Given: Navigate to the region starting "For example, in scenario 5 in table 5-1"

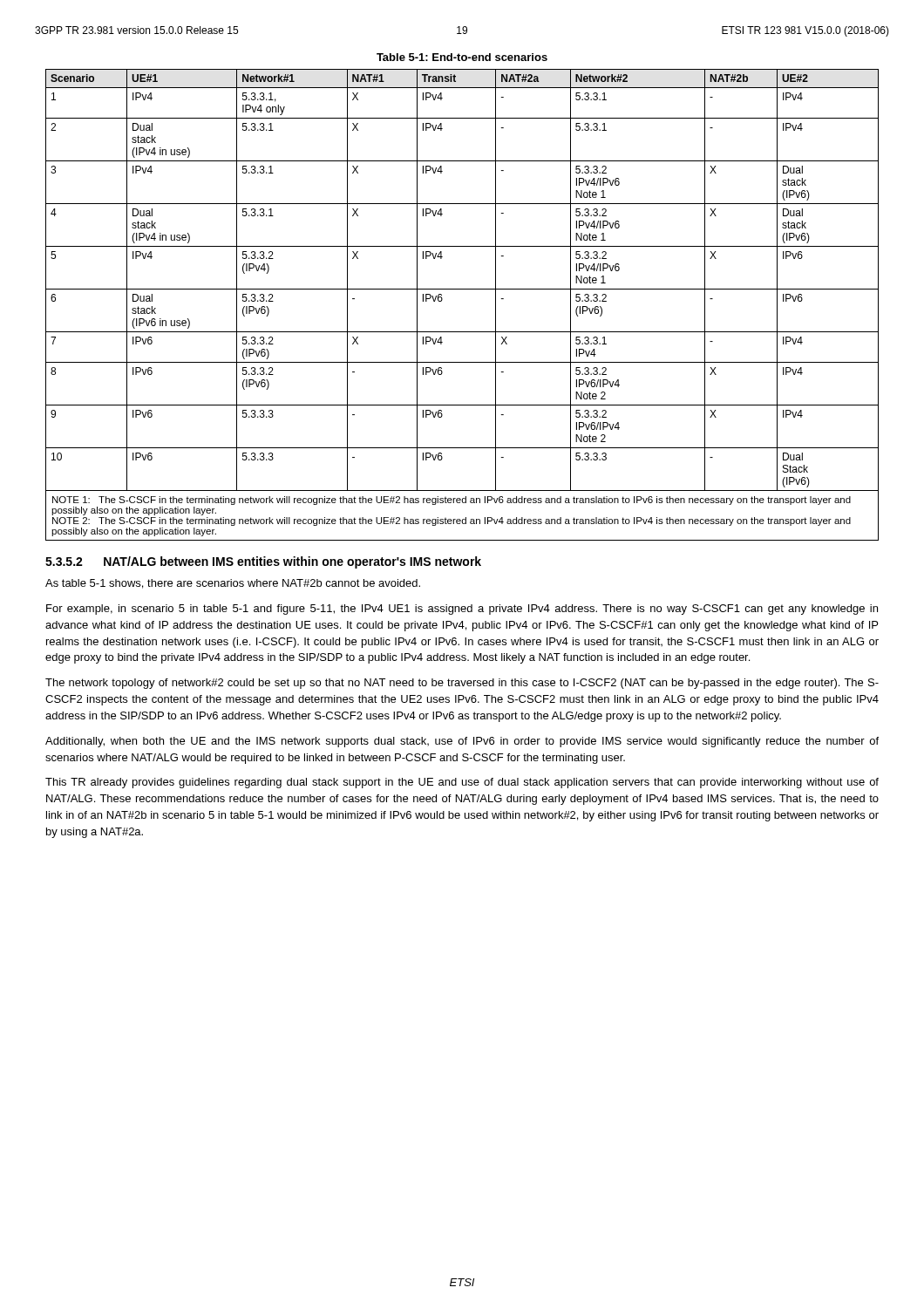Looking at the screenshot, I should (462, 633).
